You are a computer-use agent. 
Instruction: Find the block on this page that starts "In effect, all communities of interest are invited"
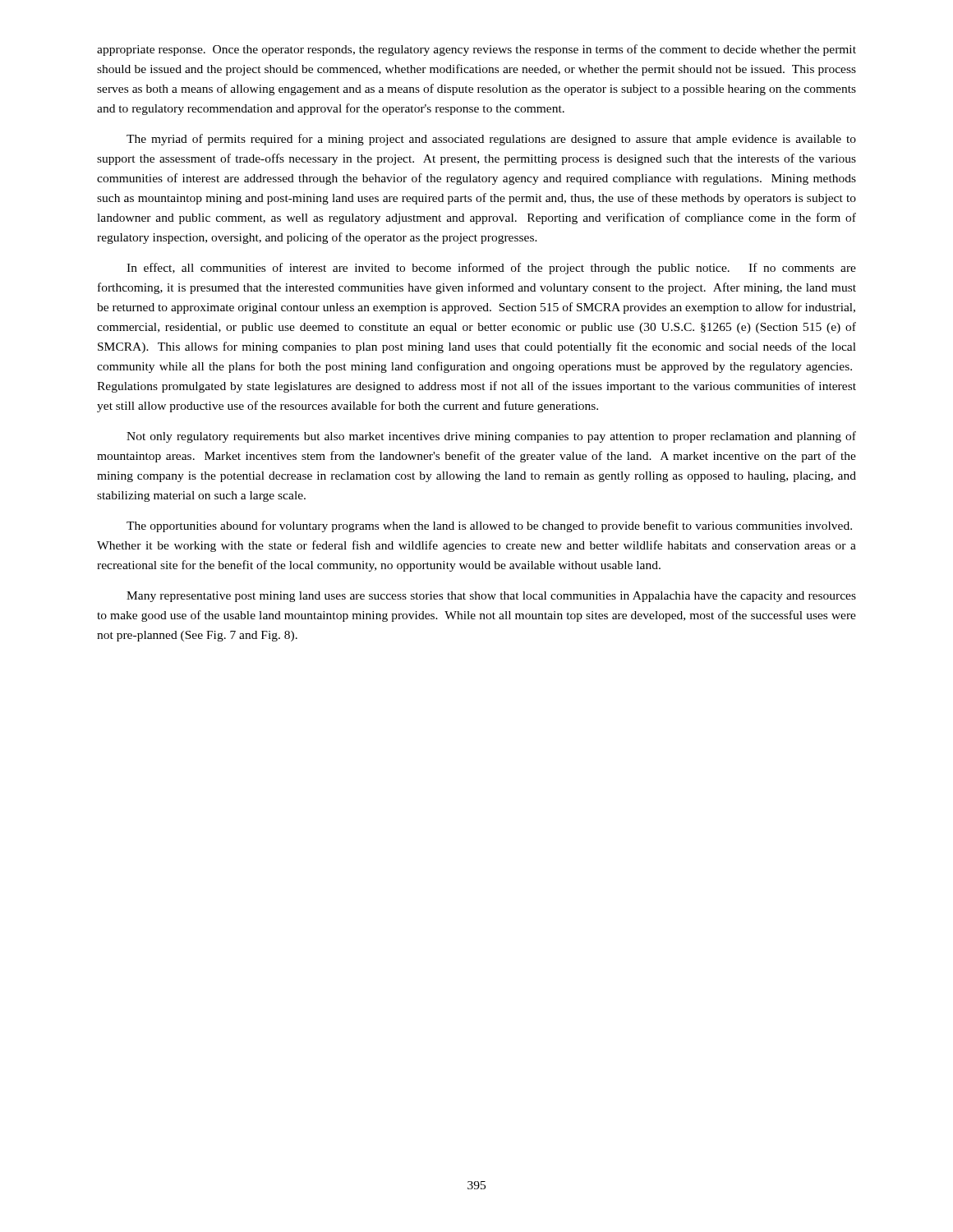476,336
